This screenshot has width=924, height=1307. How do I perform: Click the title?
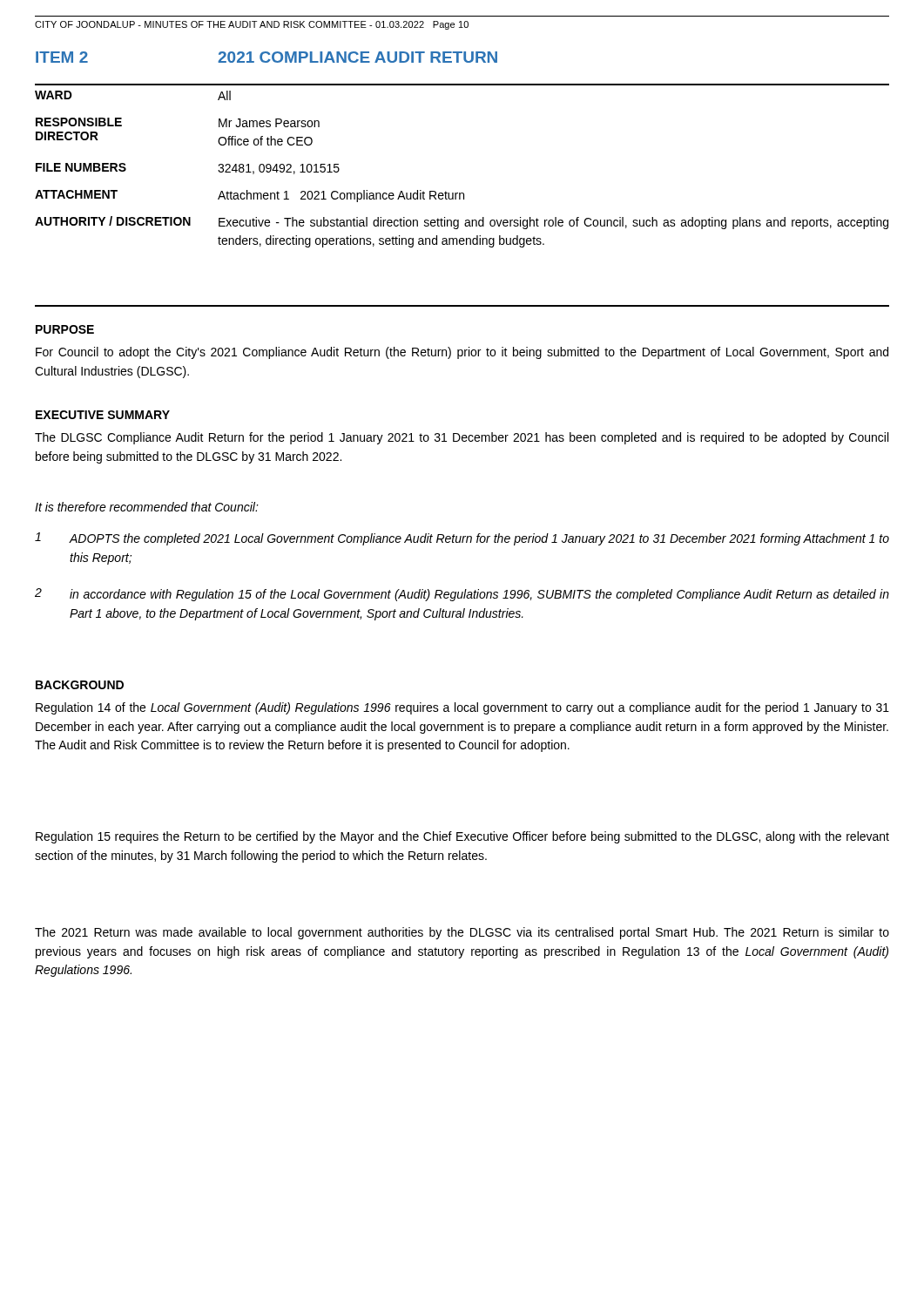[267, 58]
